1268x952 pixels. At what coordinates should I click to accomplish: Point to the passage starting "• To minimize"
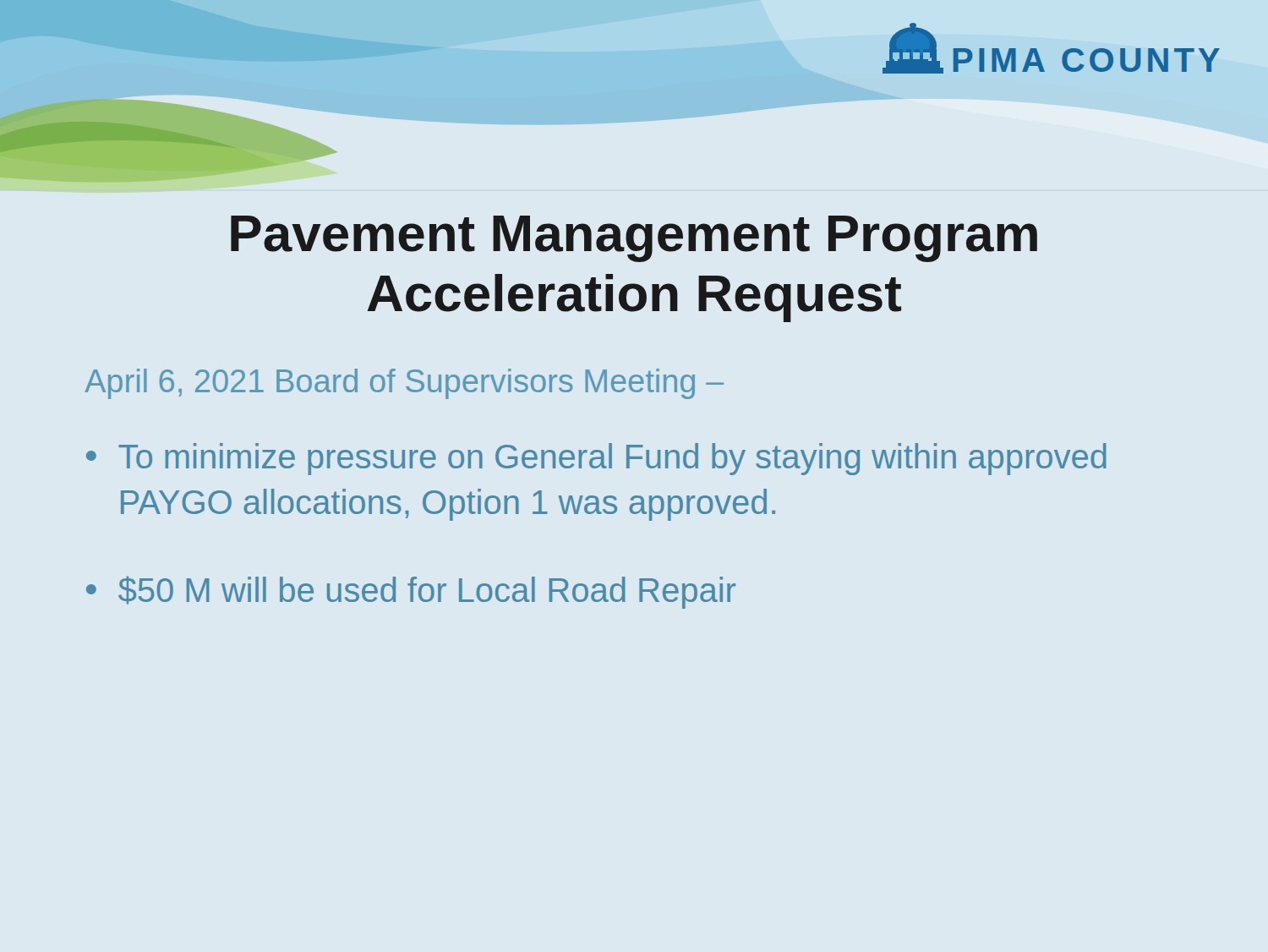634,479
